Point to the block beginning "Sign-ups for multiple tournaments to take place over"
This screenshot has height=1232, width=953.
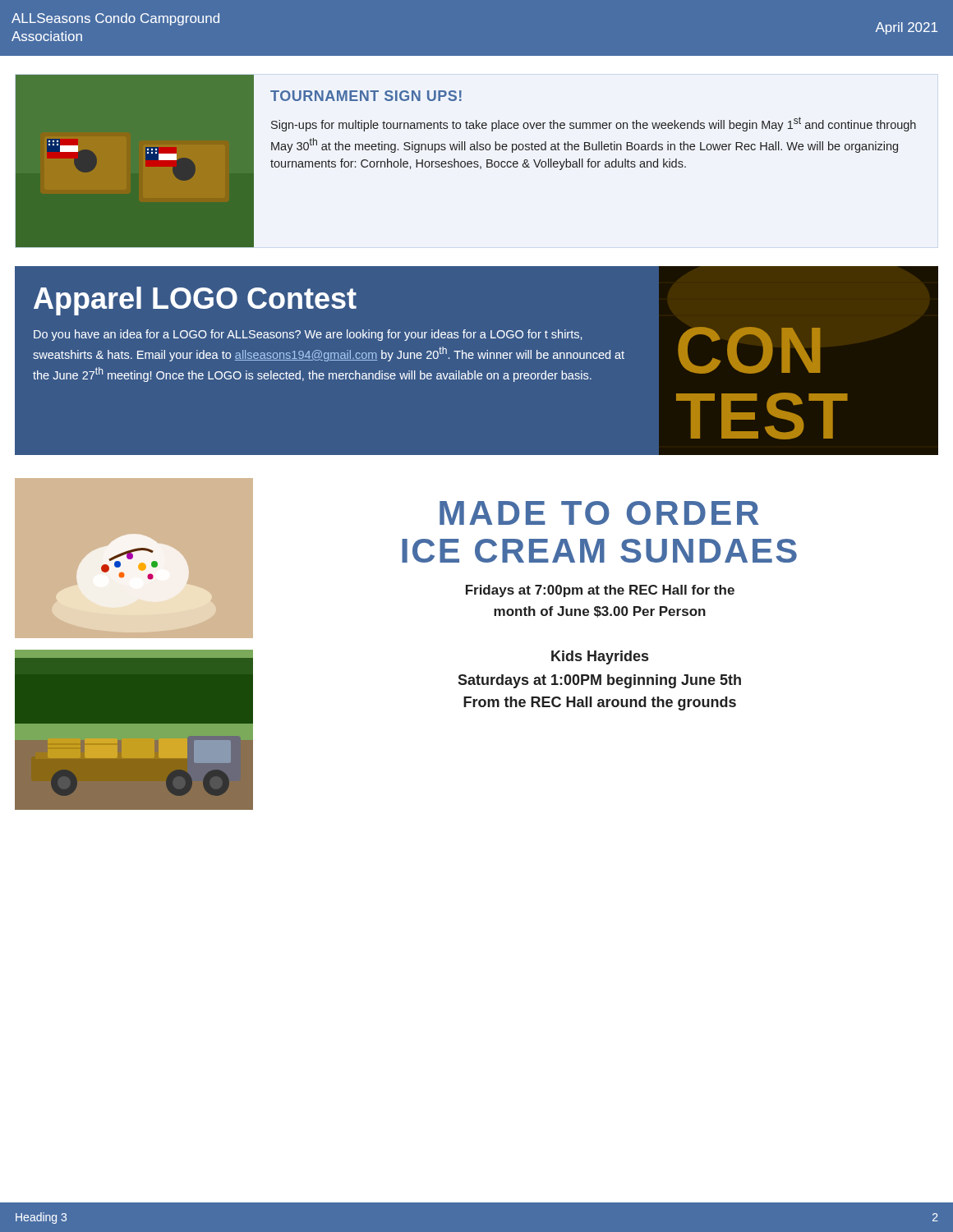click(x=593, y=143)
